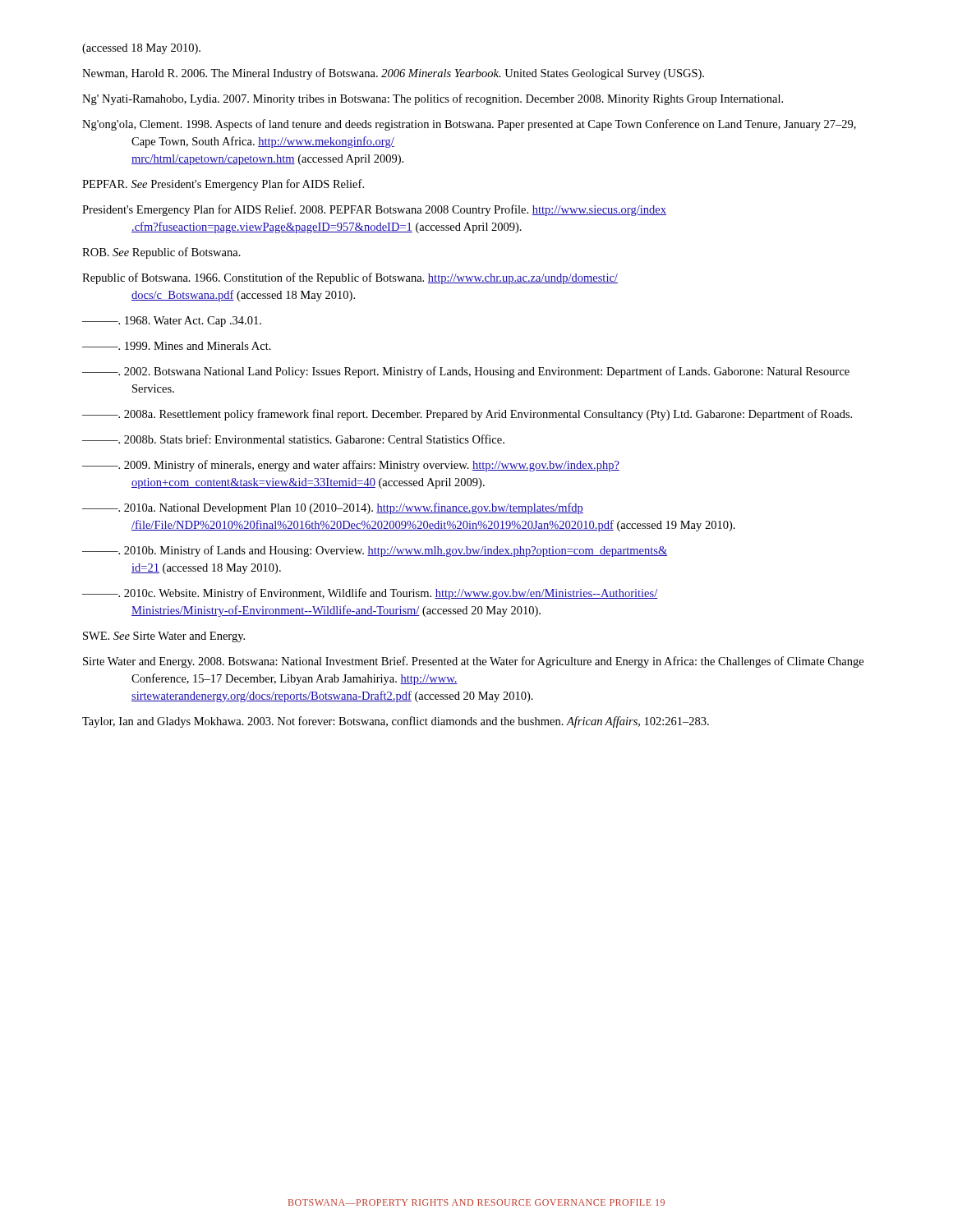
Task: Select the list item with the text "———. 2002. Botswana National Land Policy: Issues Report."
Action: [466, 380]
